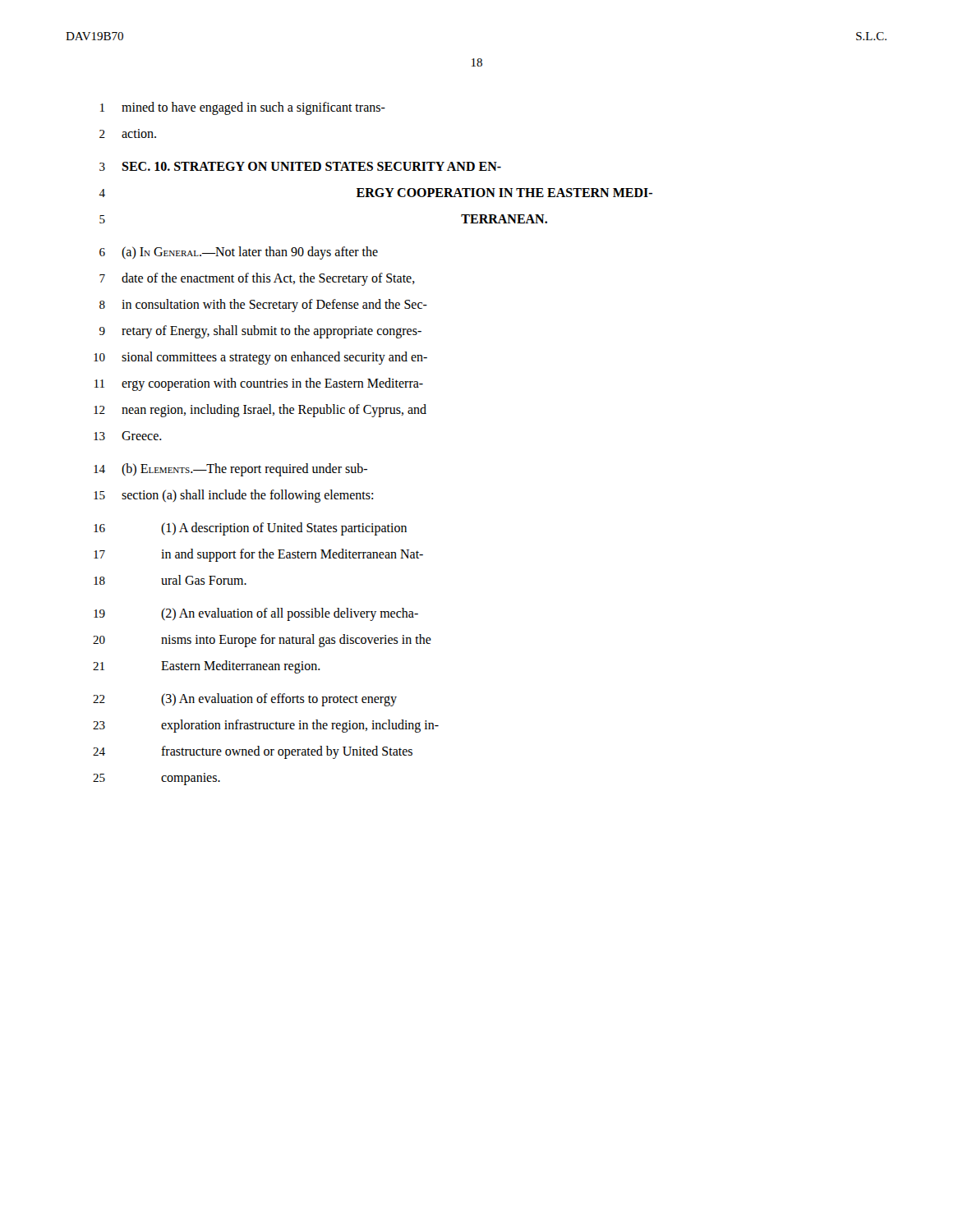The image size is (953, 1232).
Task: Click on the text starting "24 frastructure owned or operated by United"
Action: [x=253, y=752]
